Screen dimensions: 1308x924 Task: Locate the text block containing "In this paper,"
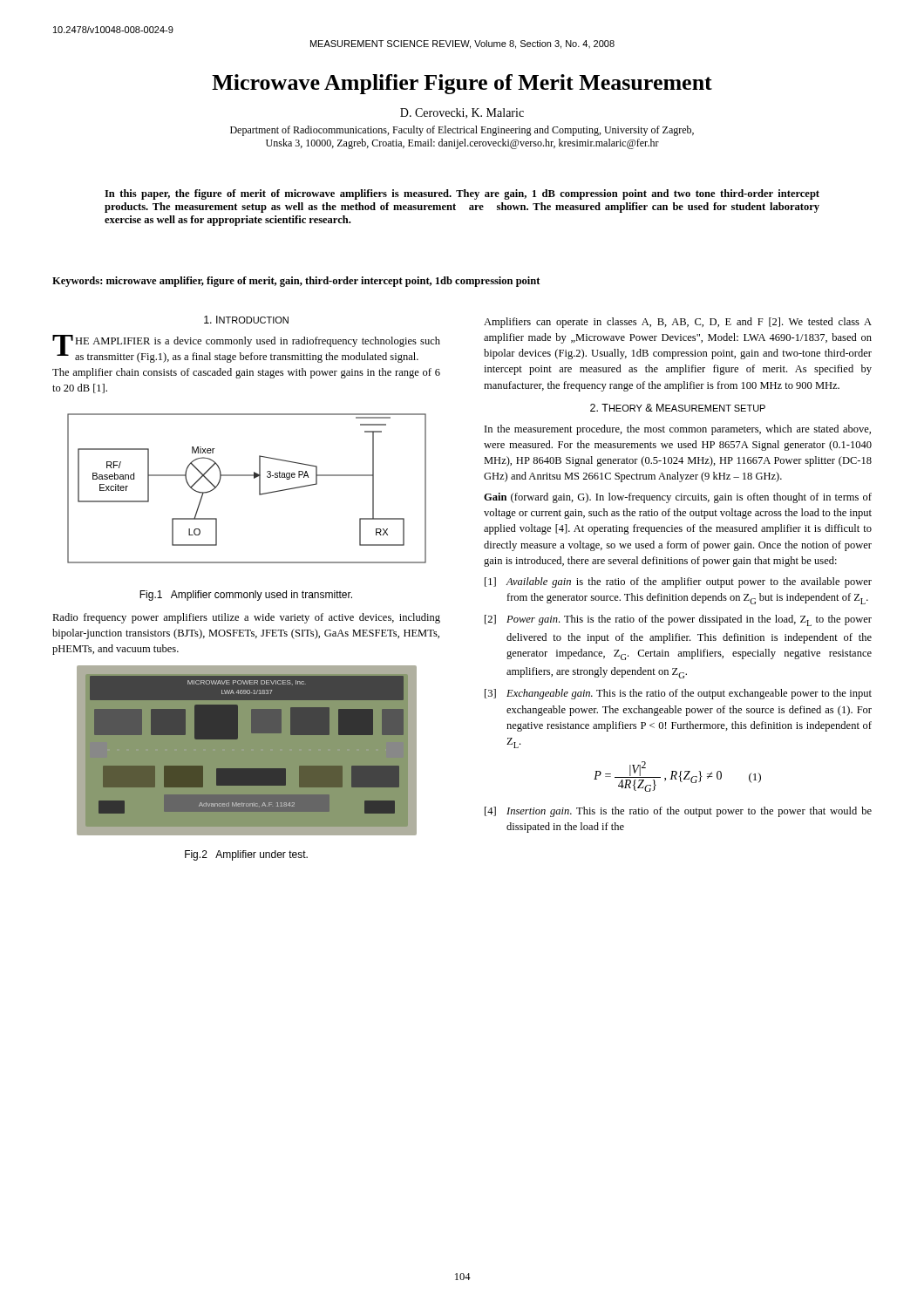pyautogui.click(x=462, y=207)
